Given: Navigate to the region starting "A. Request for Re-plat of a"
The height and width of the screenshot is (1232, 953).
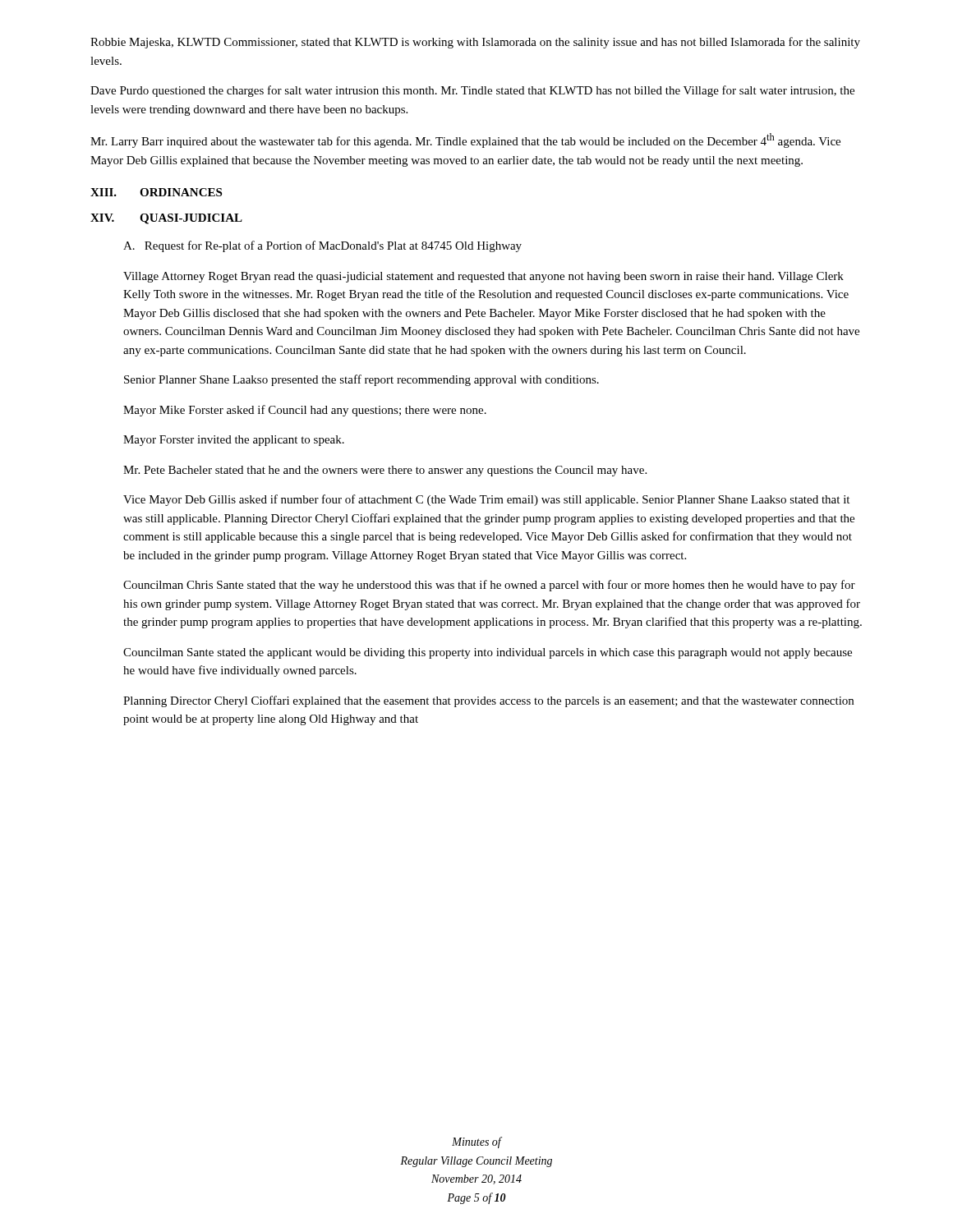Looking at the screenshot, I should tap(322, 246).
